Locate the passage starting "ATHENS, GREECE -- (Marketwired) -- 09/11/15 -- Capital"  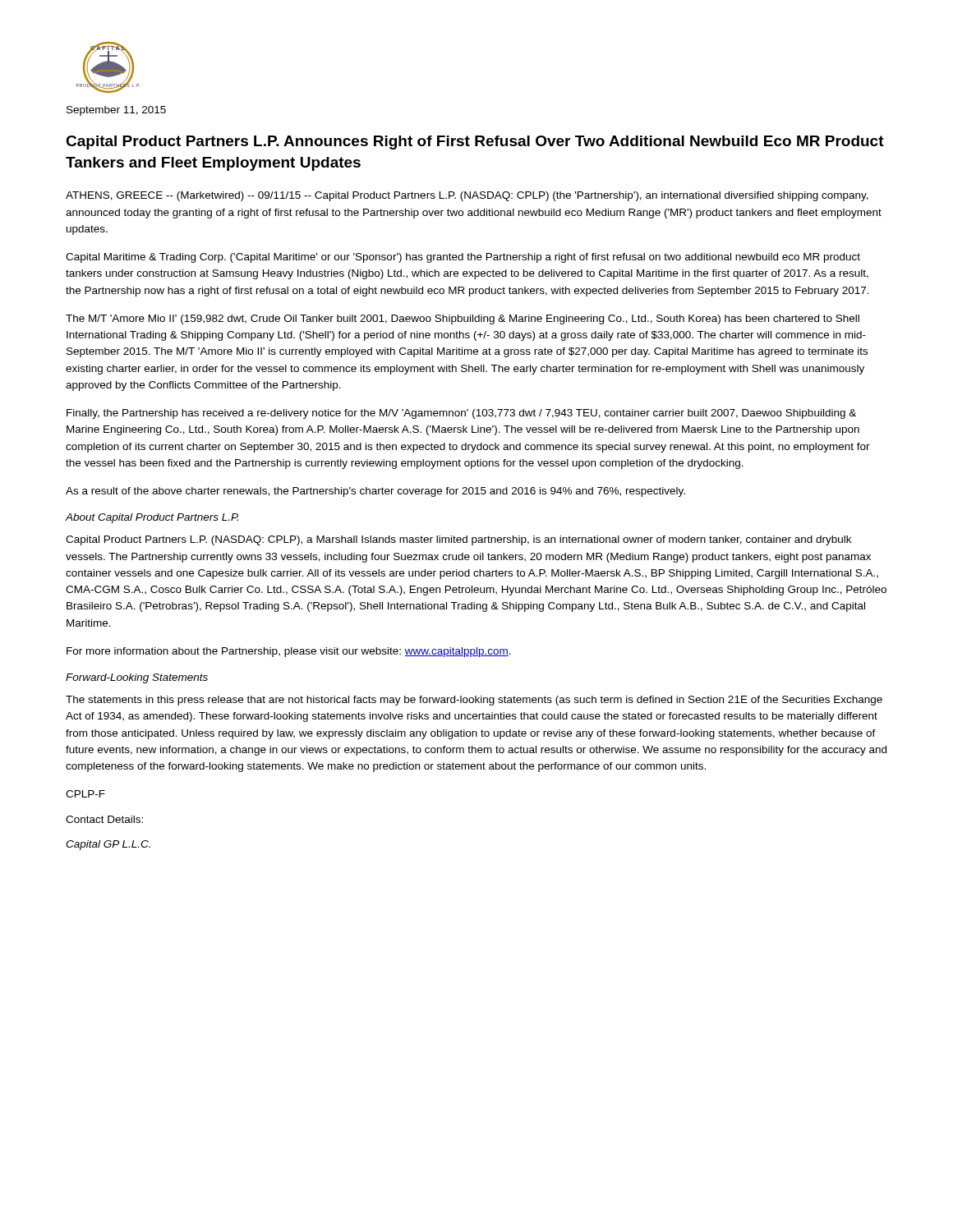(474, 212)
